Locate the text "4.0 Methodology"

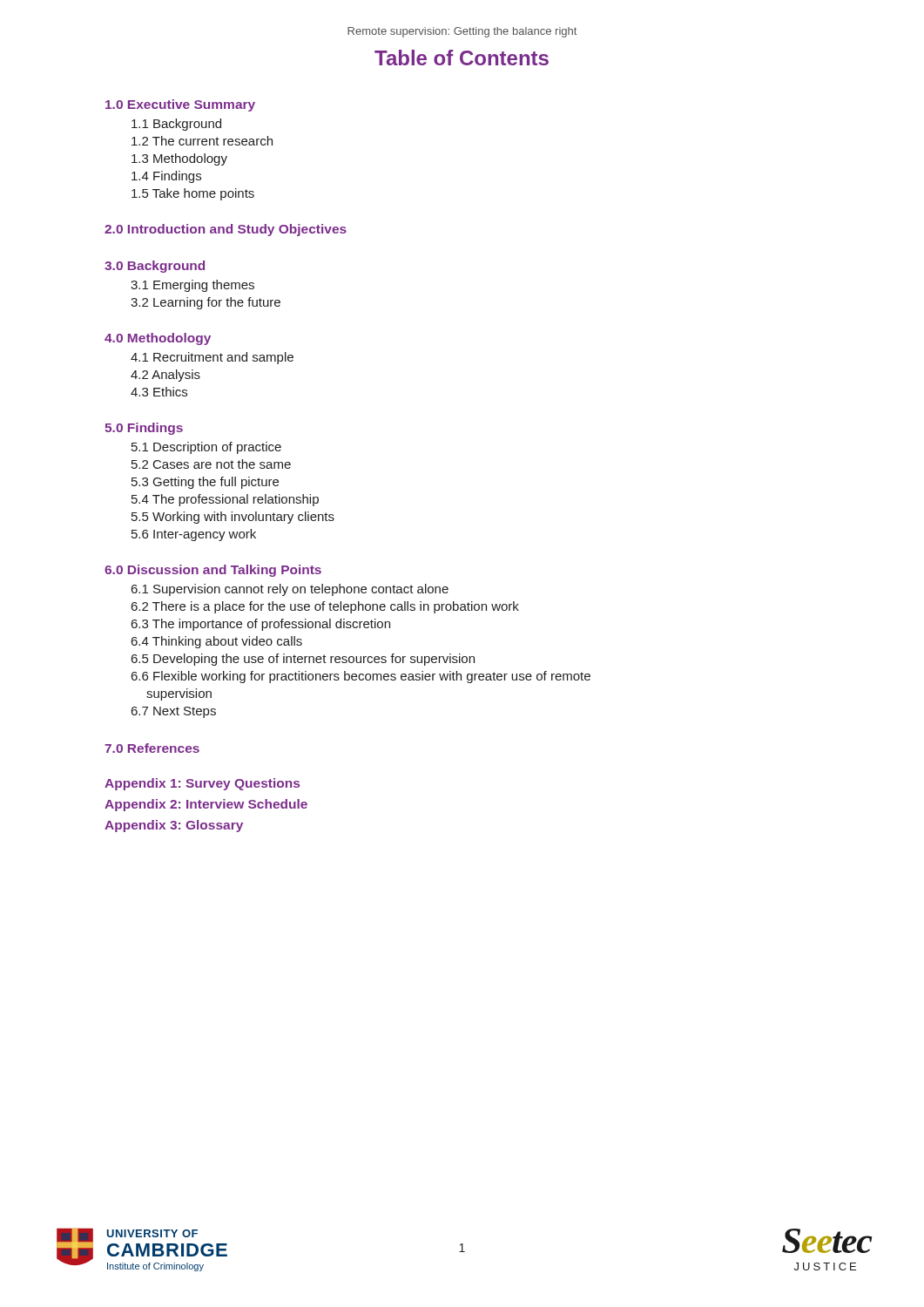(x=158, y=338)
